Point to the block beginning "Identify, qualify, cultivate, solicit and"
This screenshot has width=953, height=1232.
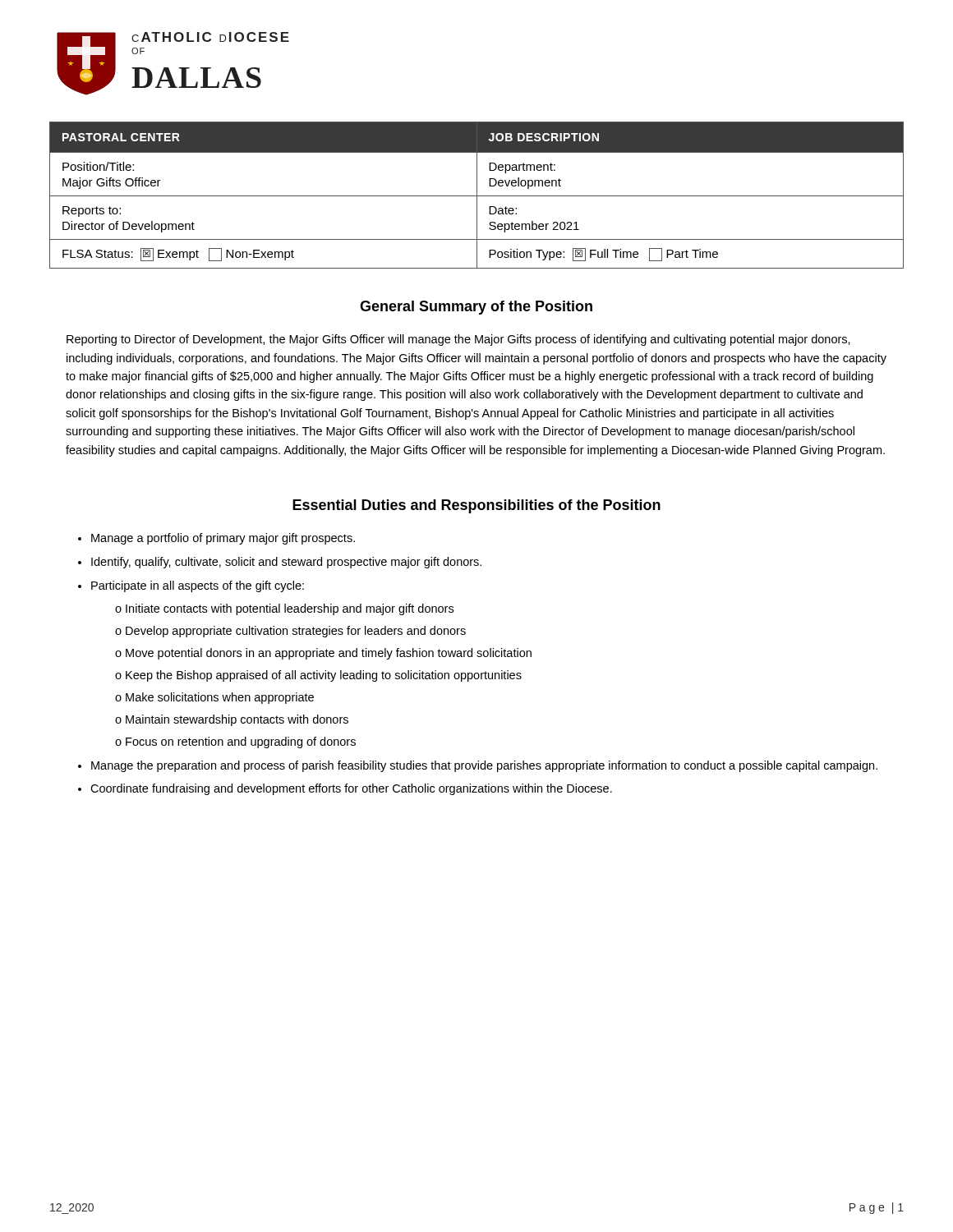[x=286, y=562]
